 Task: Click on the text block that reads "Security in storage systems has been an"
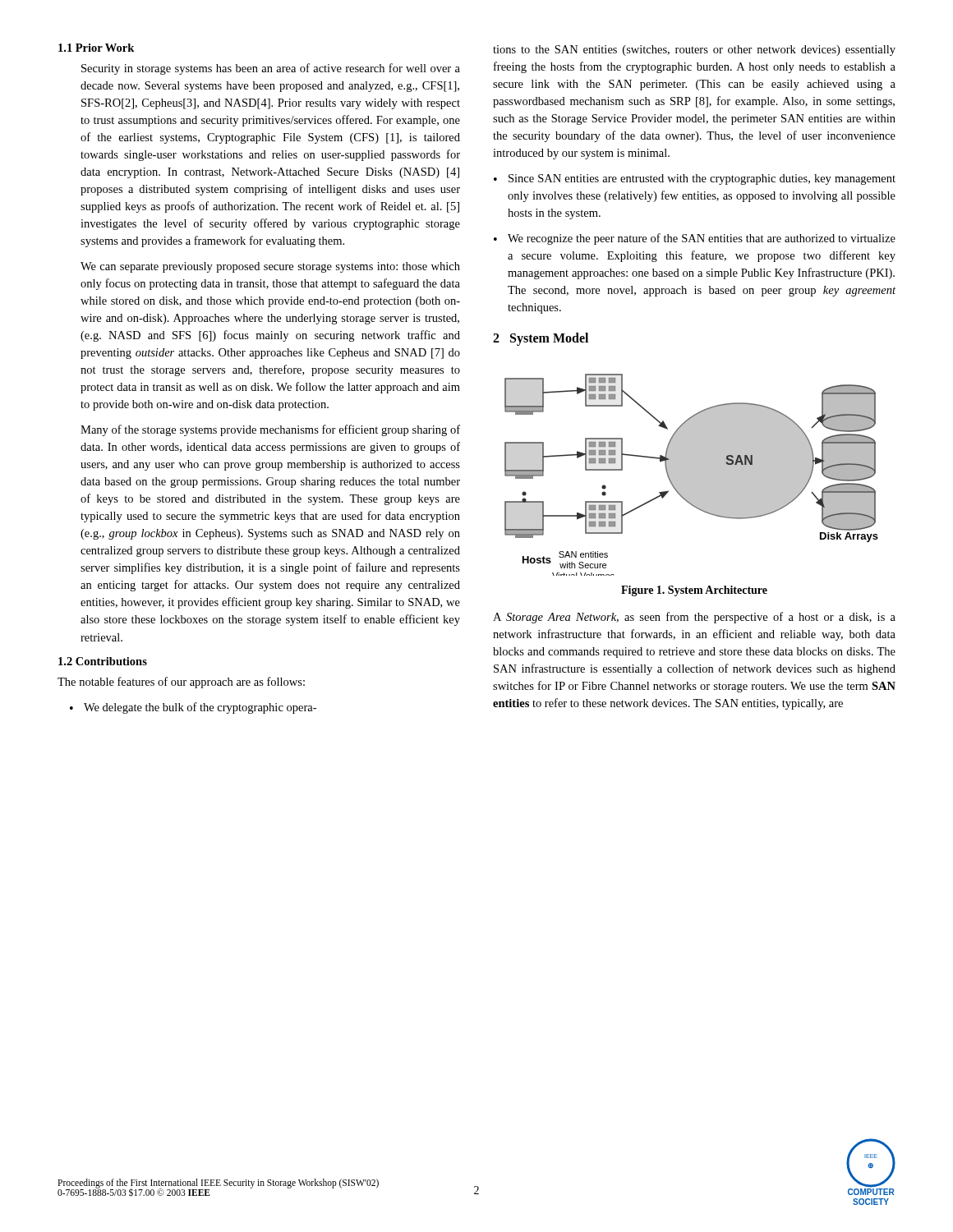[270, 155]
